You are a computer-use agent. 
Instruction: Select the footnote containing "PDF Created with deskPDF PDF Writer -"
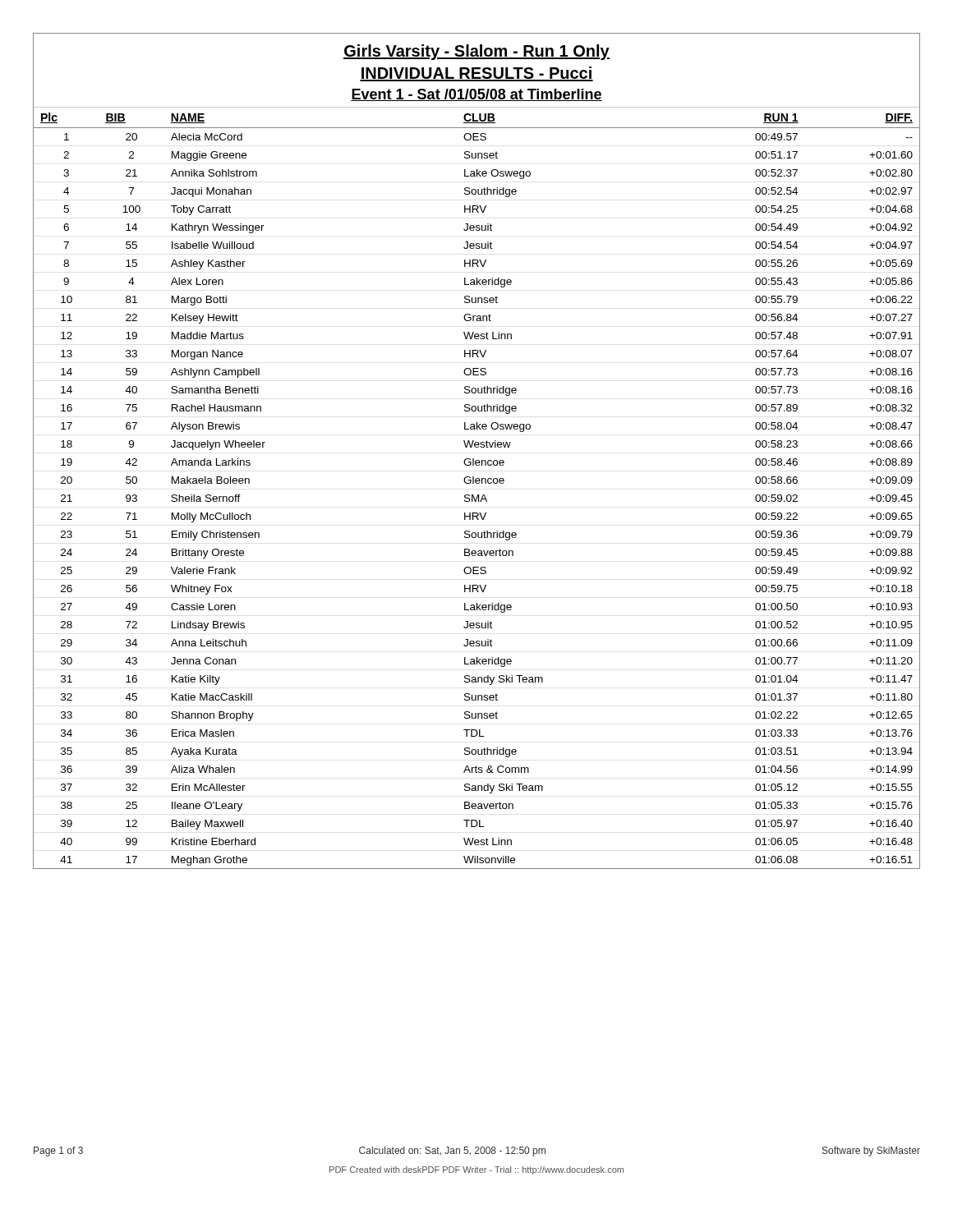point(476,1170)
